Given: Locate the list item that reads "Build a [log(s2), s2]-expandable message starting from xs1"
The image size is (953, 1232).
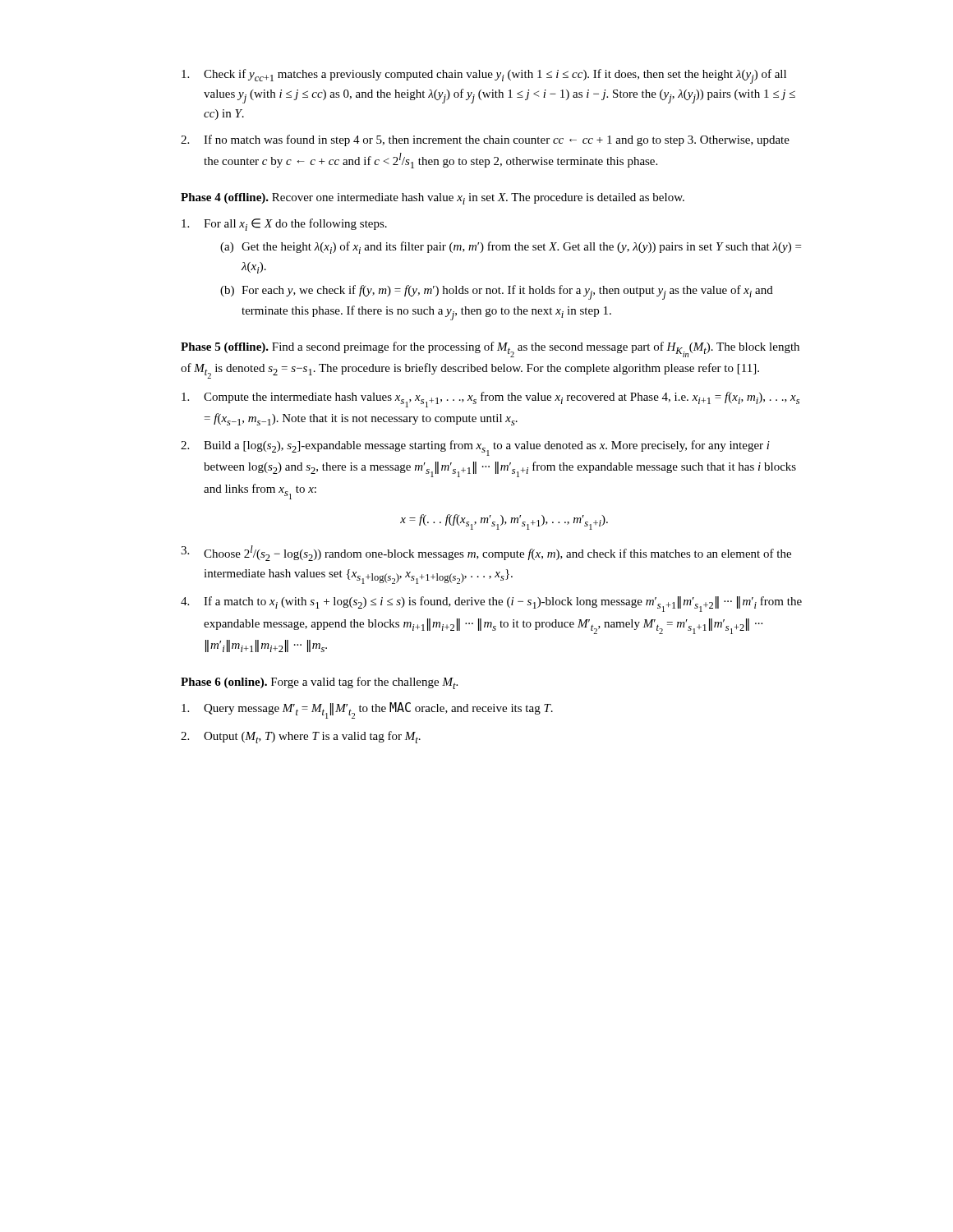Looking at the screenshot, I should pyautogui.click(x=487, y=448).
